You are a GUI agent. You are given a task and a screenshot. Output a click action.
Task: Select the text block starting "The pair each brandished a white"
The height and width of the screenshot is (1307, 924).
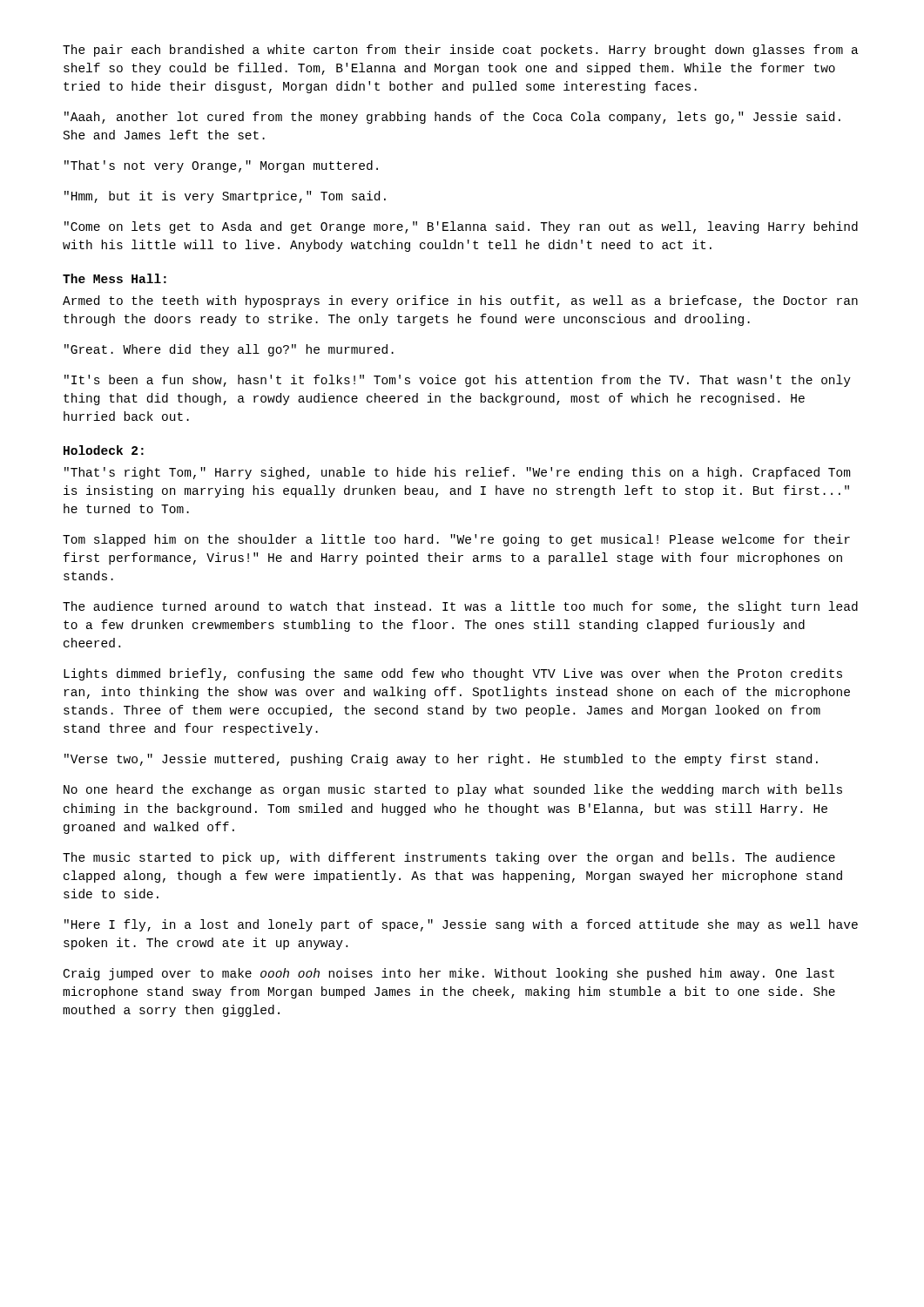[461, 69]
